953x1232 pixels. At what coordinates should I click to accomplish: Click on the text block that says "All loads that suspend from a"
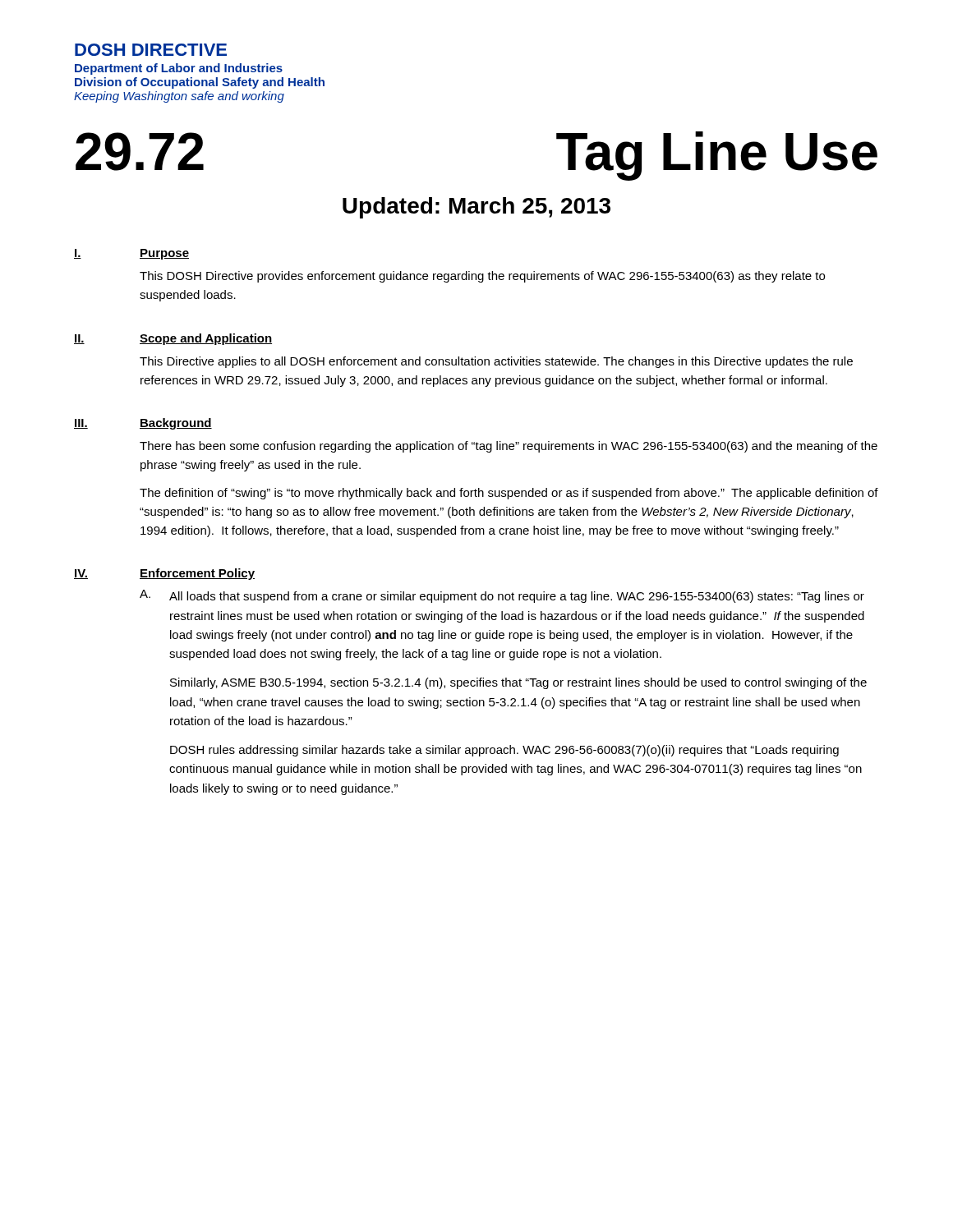point(524,692)
